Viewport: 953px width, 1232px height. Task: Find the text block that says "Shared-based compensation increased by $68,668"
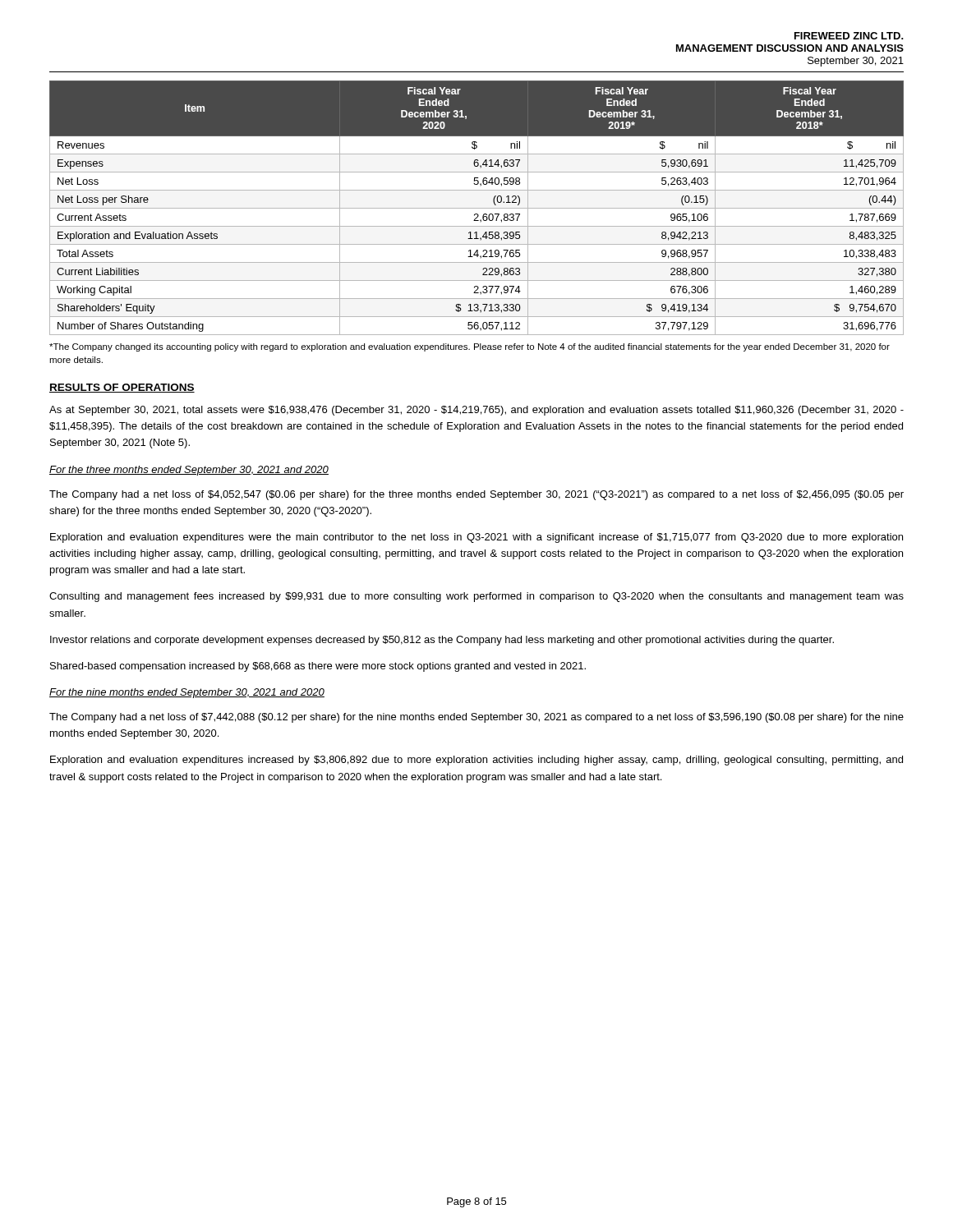coord(318,666)
